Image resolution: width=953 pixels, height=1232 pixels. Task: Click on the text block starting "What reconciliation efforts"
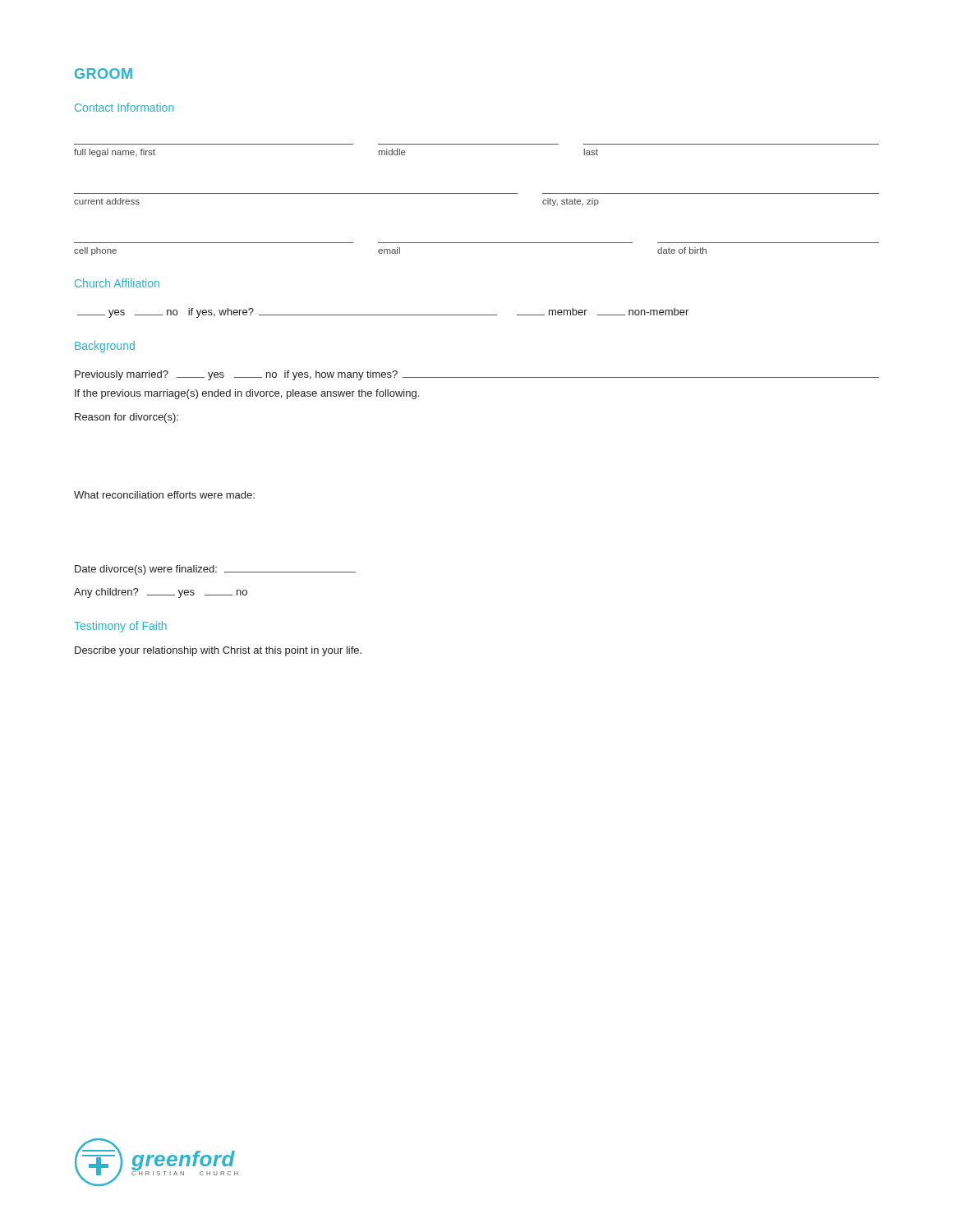coord(165,495)
